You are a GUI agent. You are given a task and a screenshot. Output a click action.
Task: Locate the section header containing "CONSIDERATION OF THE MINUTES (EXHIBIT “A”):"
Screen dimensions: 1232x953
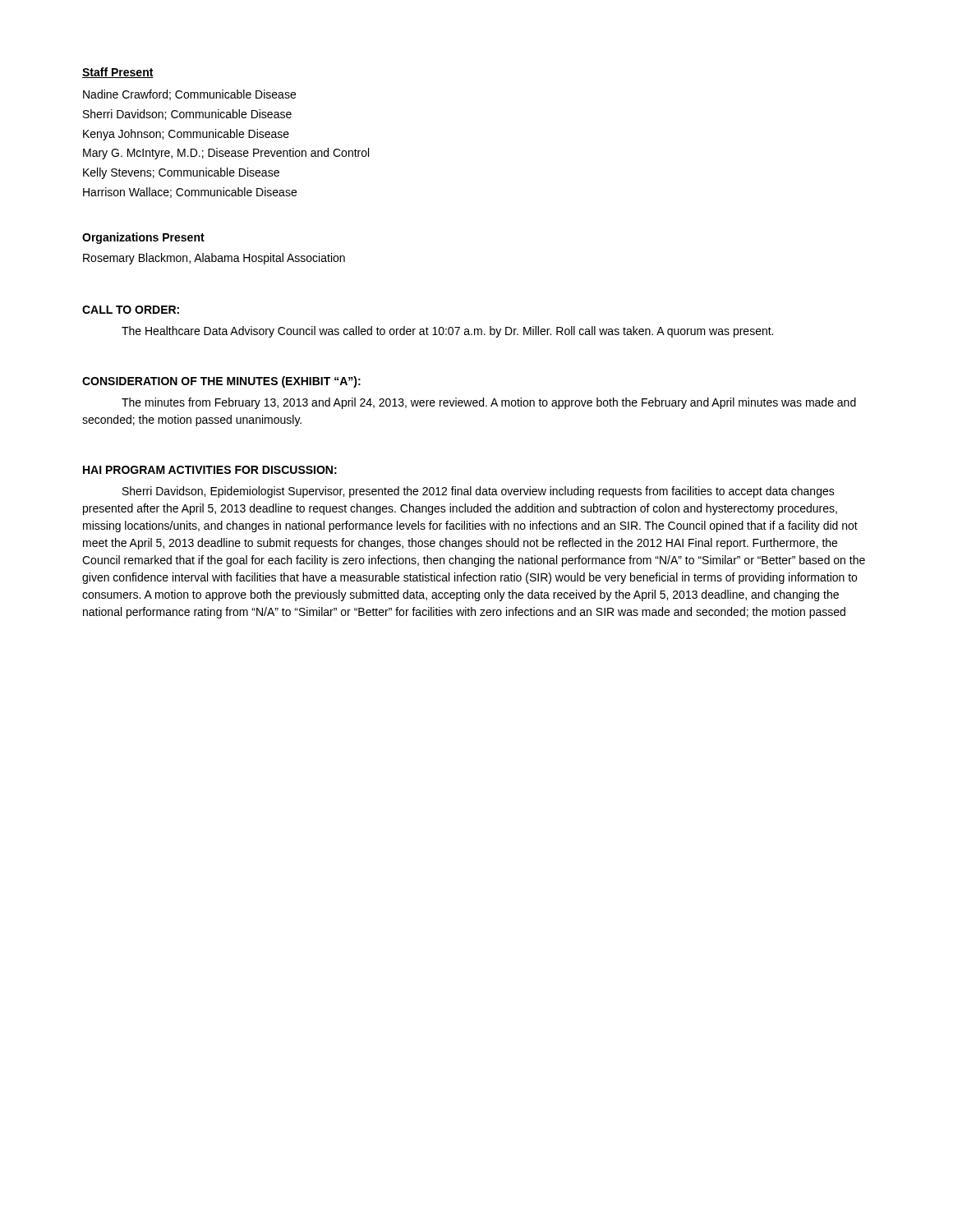coord(222,381)
